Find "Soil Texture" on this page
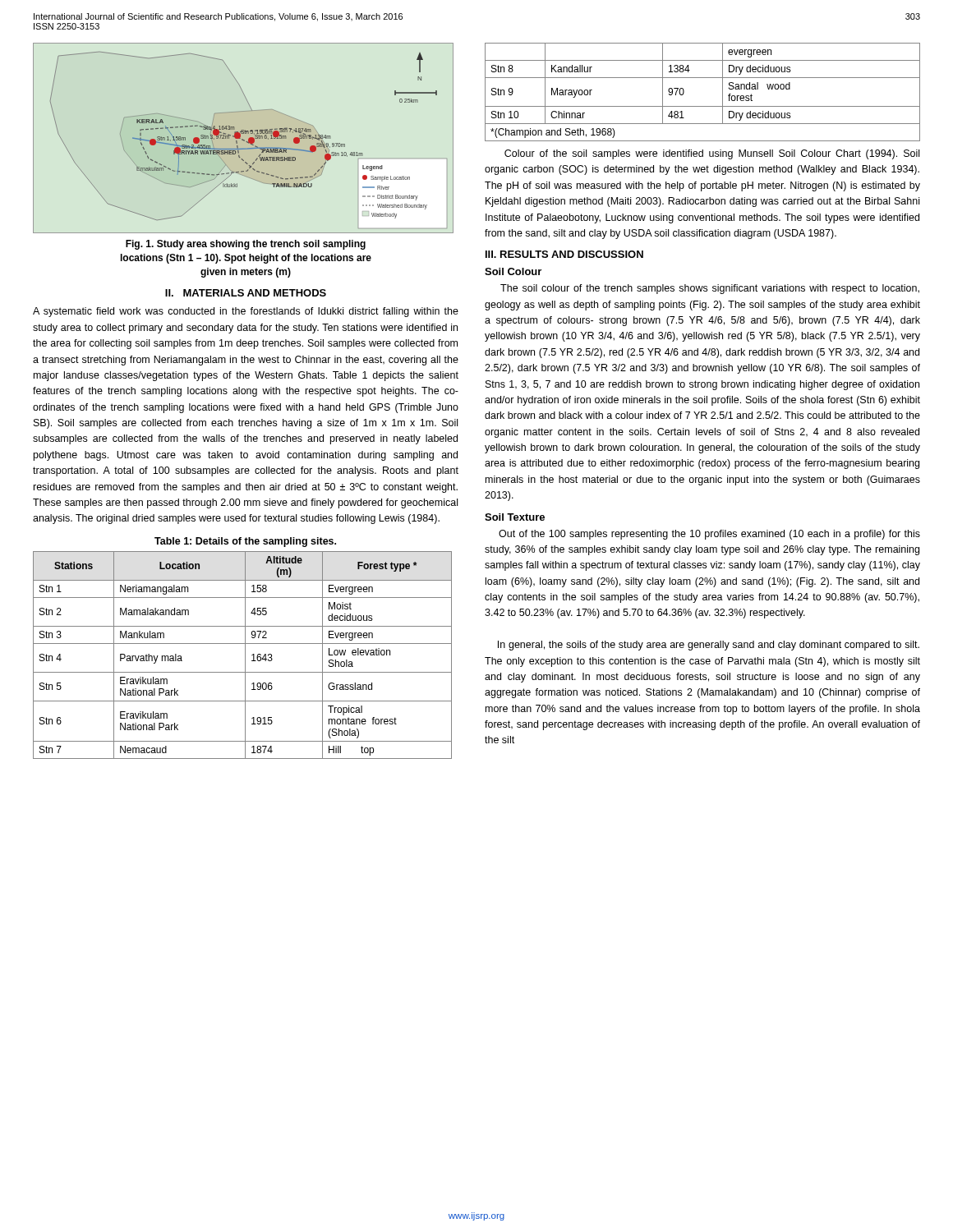 [515, 517]
